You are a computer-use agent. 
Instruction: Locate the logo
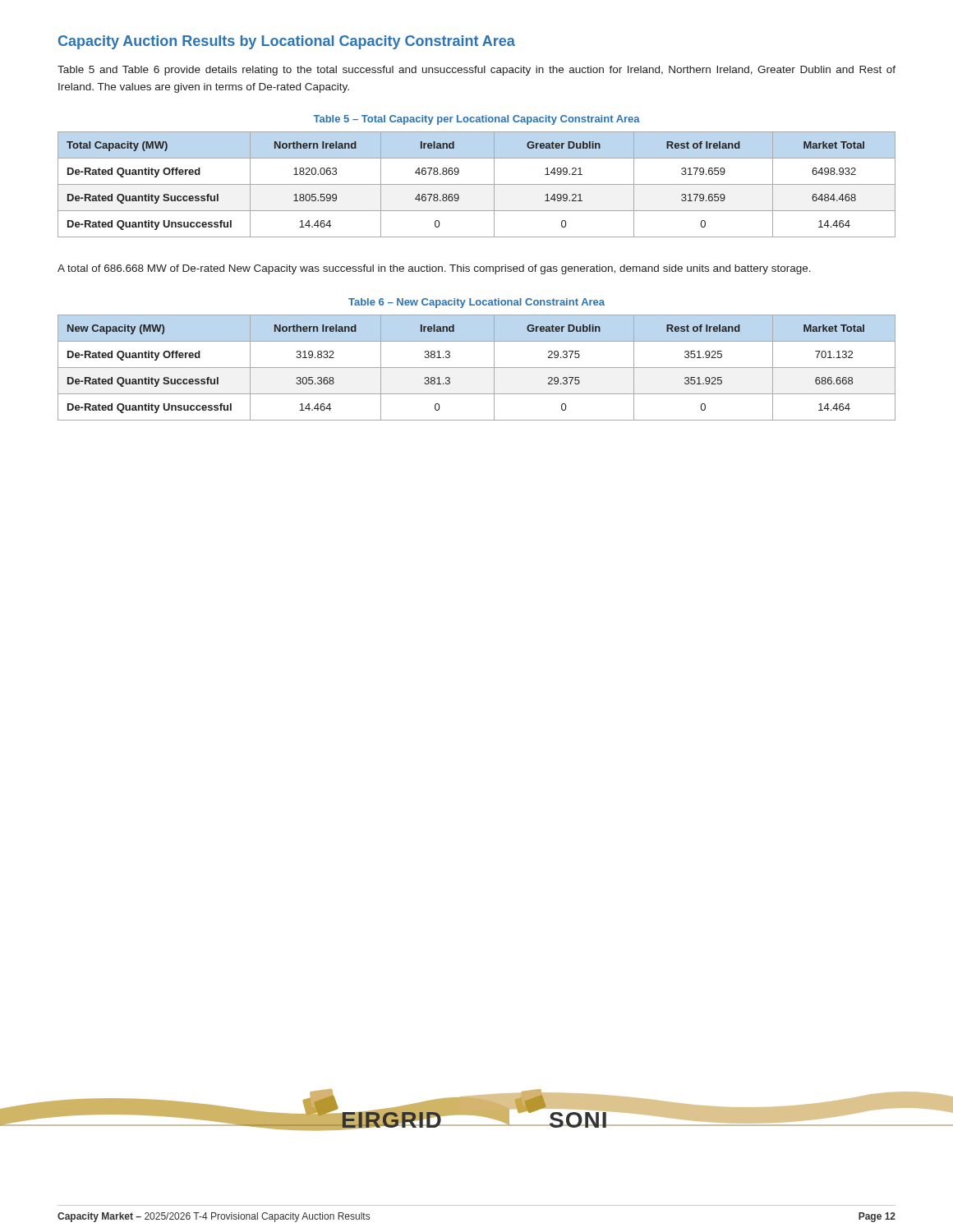pyautogui.click(x=476, y=1121)
